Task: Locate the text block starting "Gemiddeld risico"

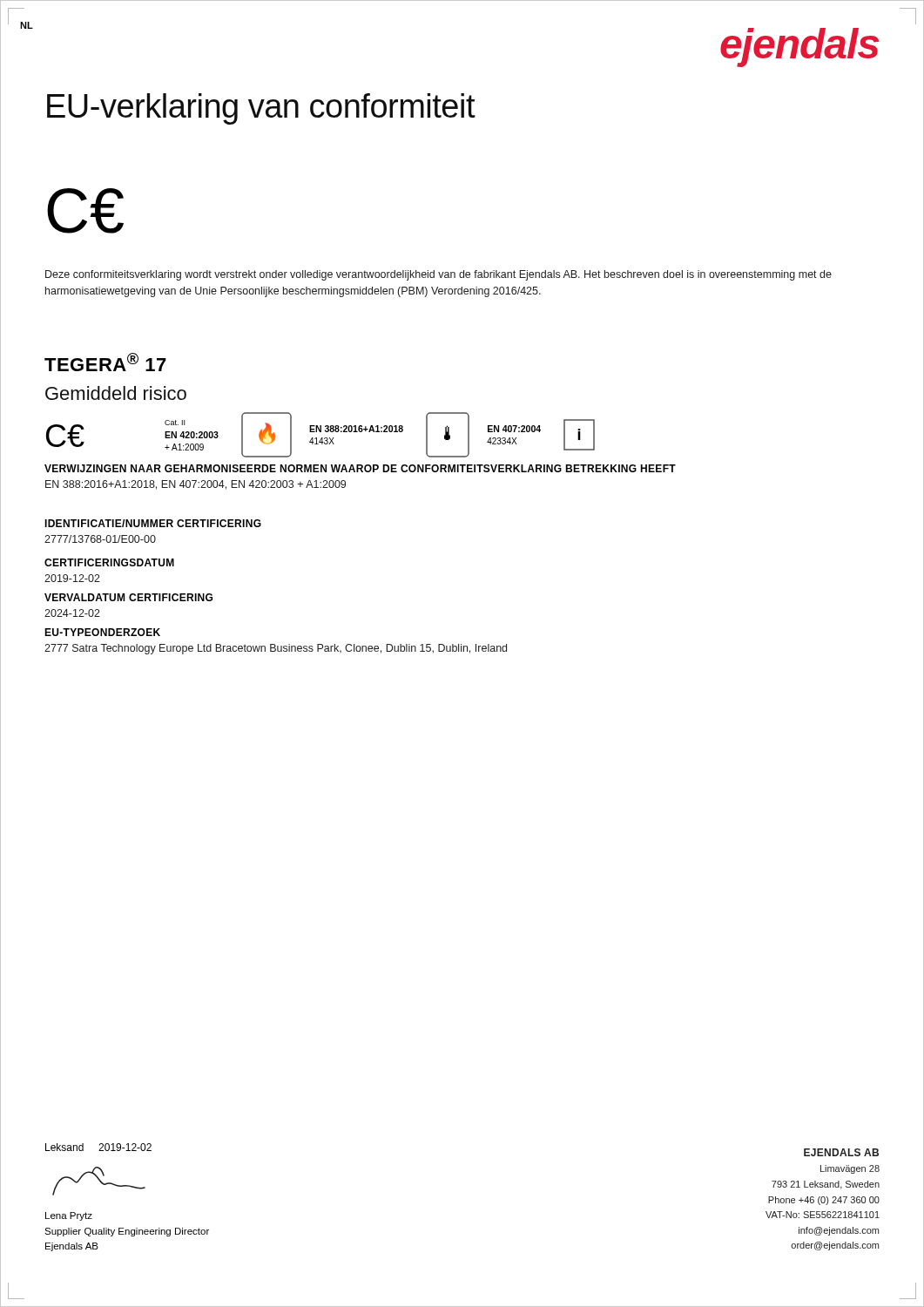Action: (x=116, y=393)
